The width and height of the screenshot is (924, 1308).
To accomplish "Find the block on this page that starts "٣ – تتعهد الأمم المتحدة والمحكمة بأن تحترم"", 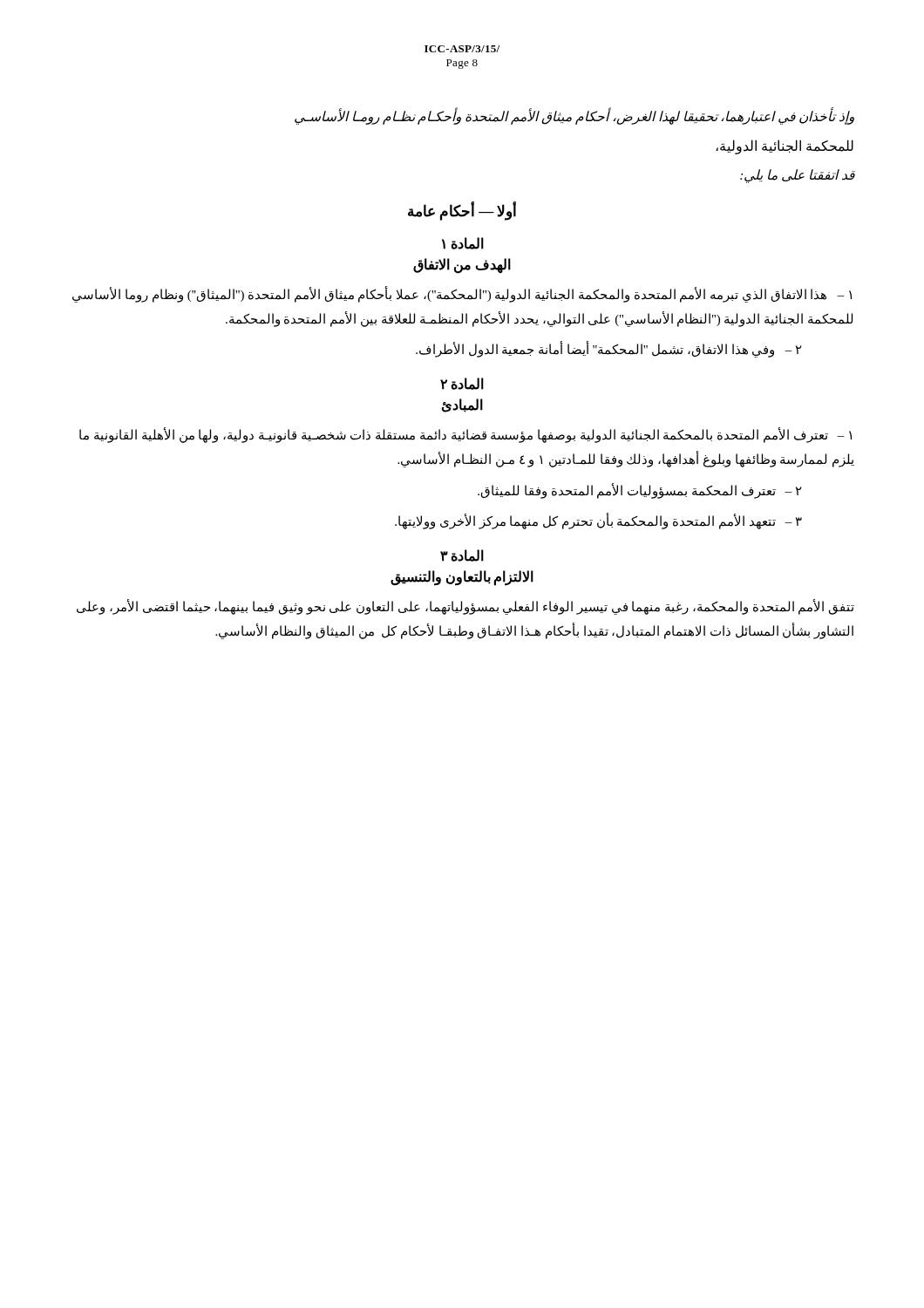I will click(x=598, y=522).
